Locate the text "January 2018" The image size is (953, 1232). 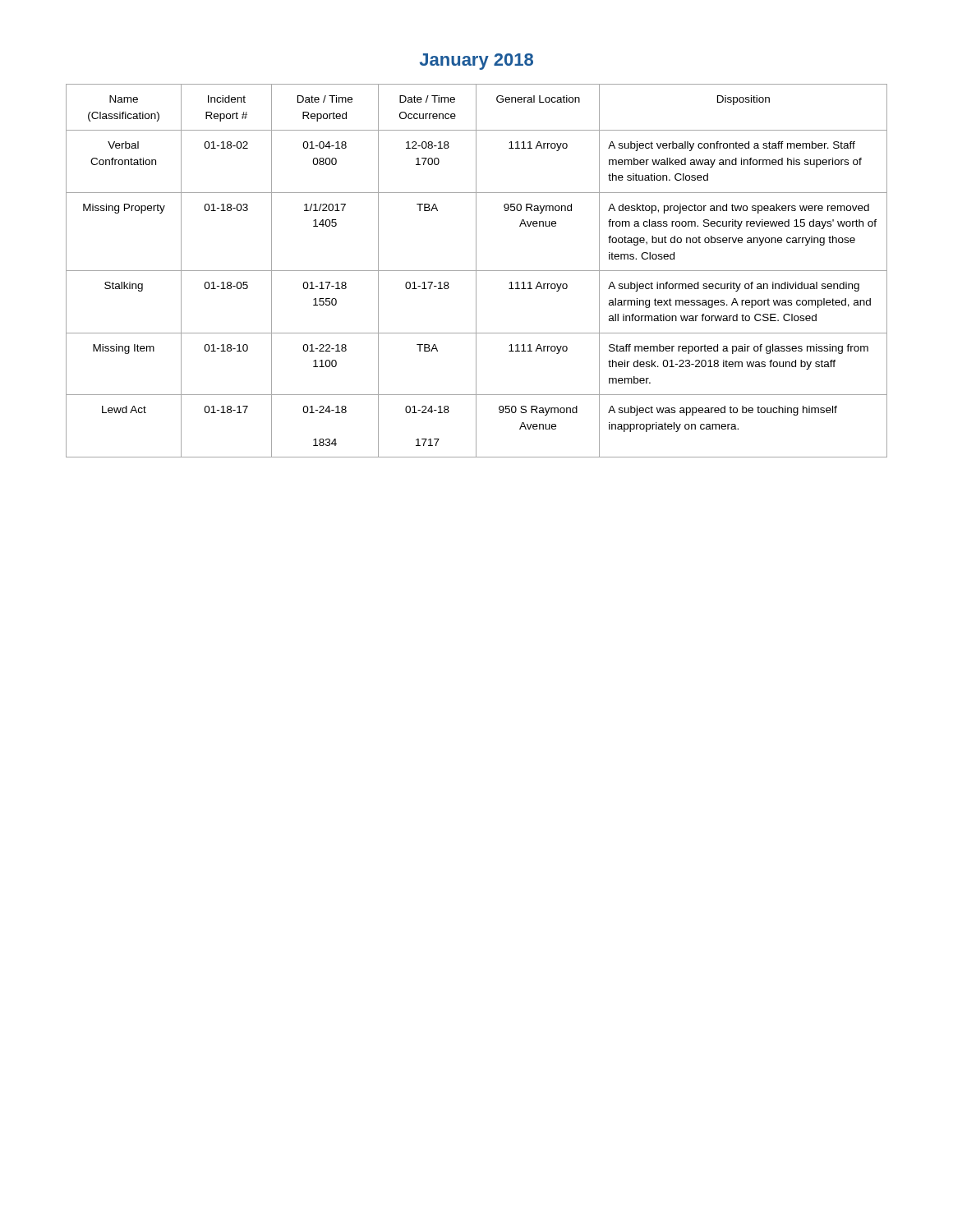point(476,60)
